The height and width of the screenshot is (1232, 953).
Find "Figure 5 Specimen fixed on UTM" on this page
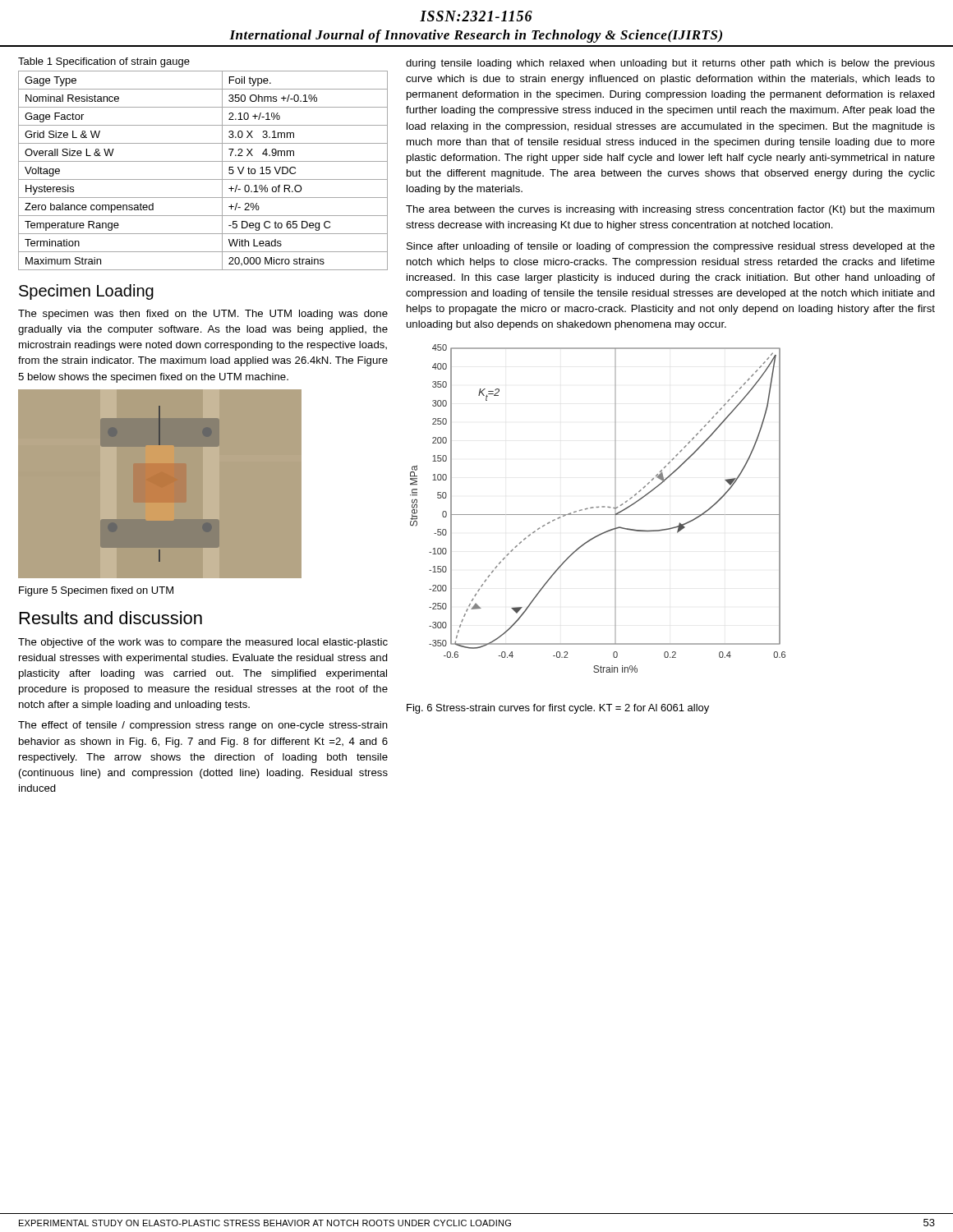click(96, 590)
